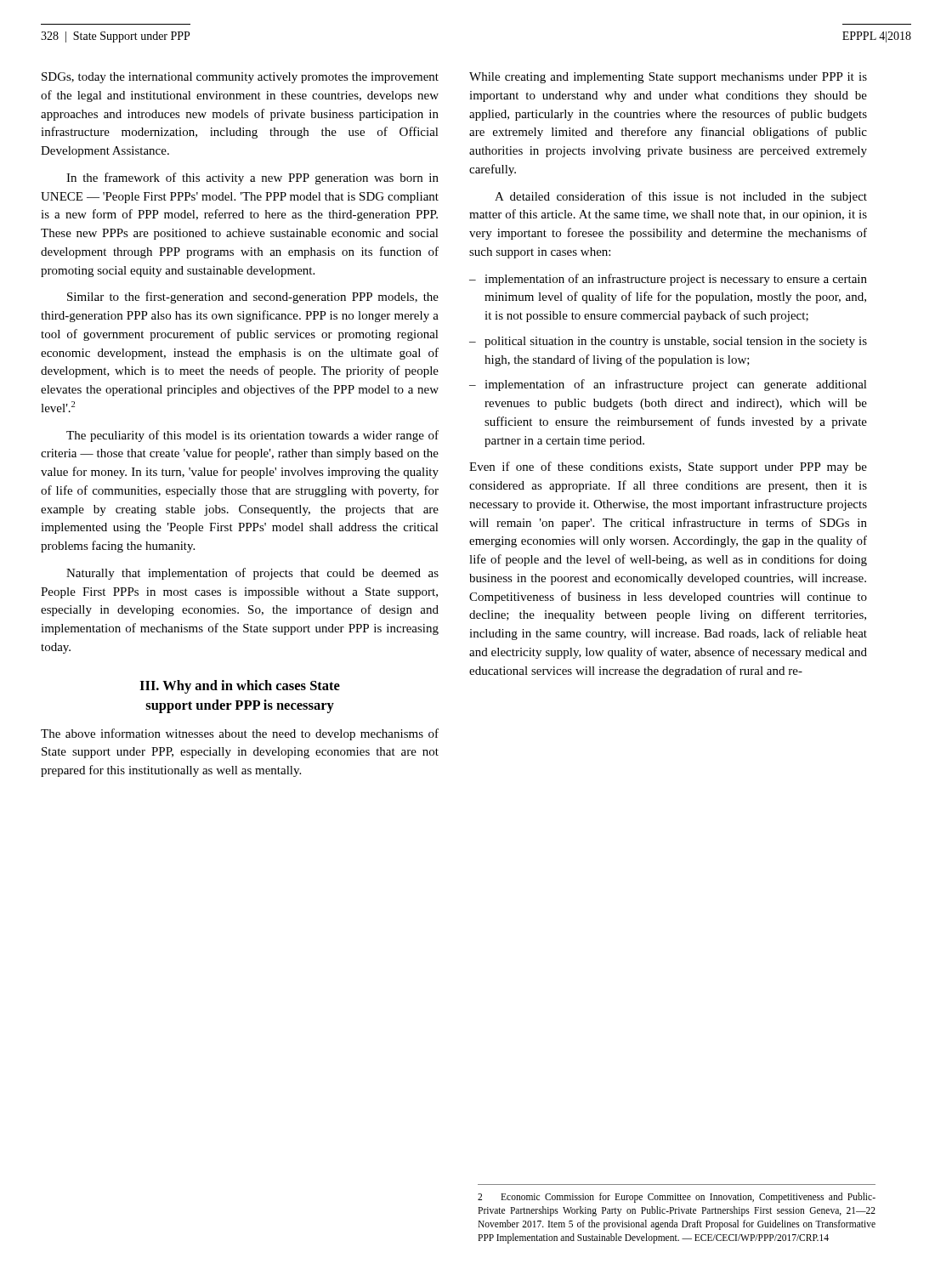Select the passage starting "SDGs, today the"
Viewport: 952px width, 1275px height.
(240, 114)
